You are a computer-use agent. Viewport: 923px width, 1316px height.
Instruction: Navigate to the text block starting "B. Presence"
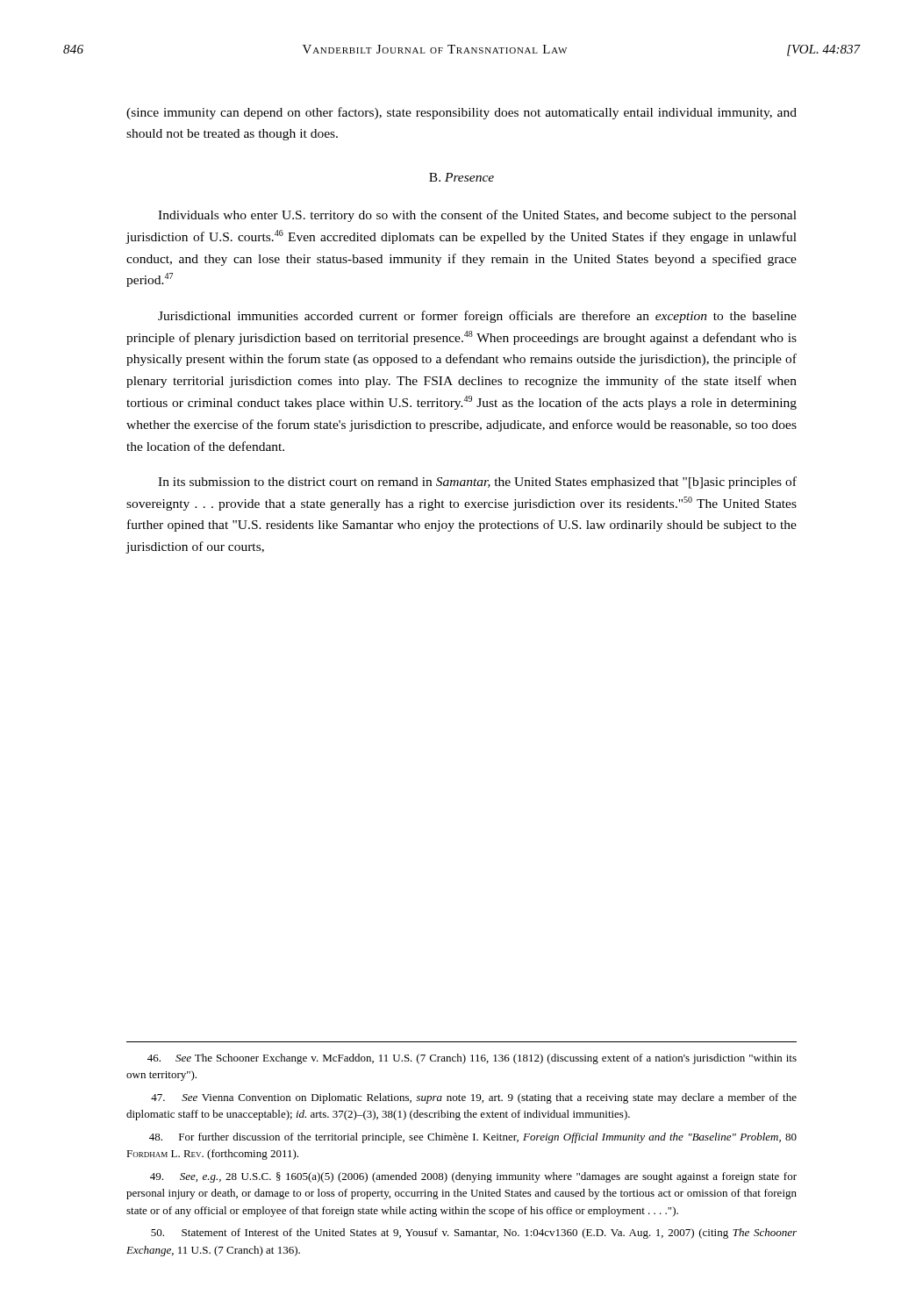(462, 177)
